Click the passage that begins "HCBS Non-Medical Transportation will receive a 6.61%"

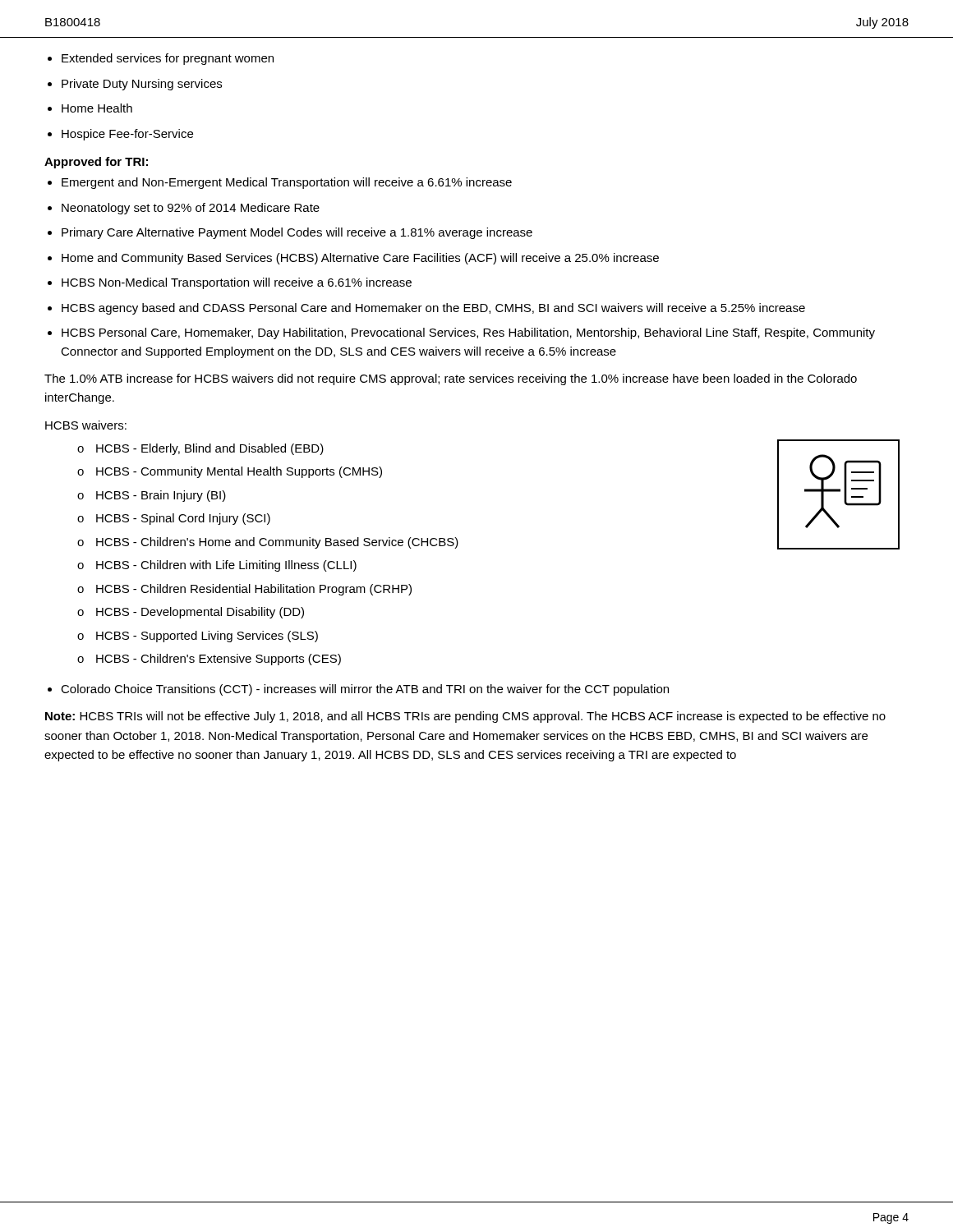[236, 282]
